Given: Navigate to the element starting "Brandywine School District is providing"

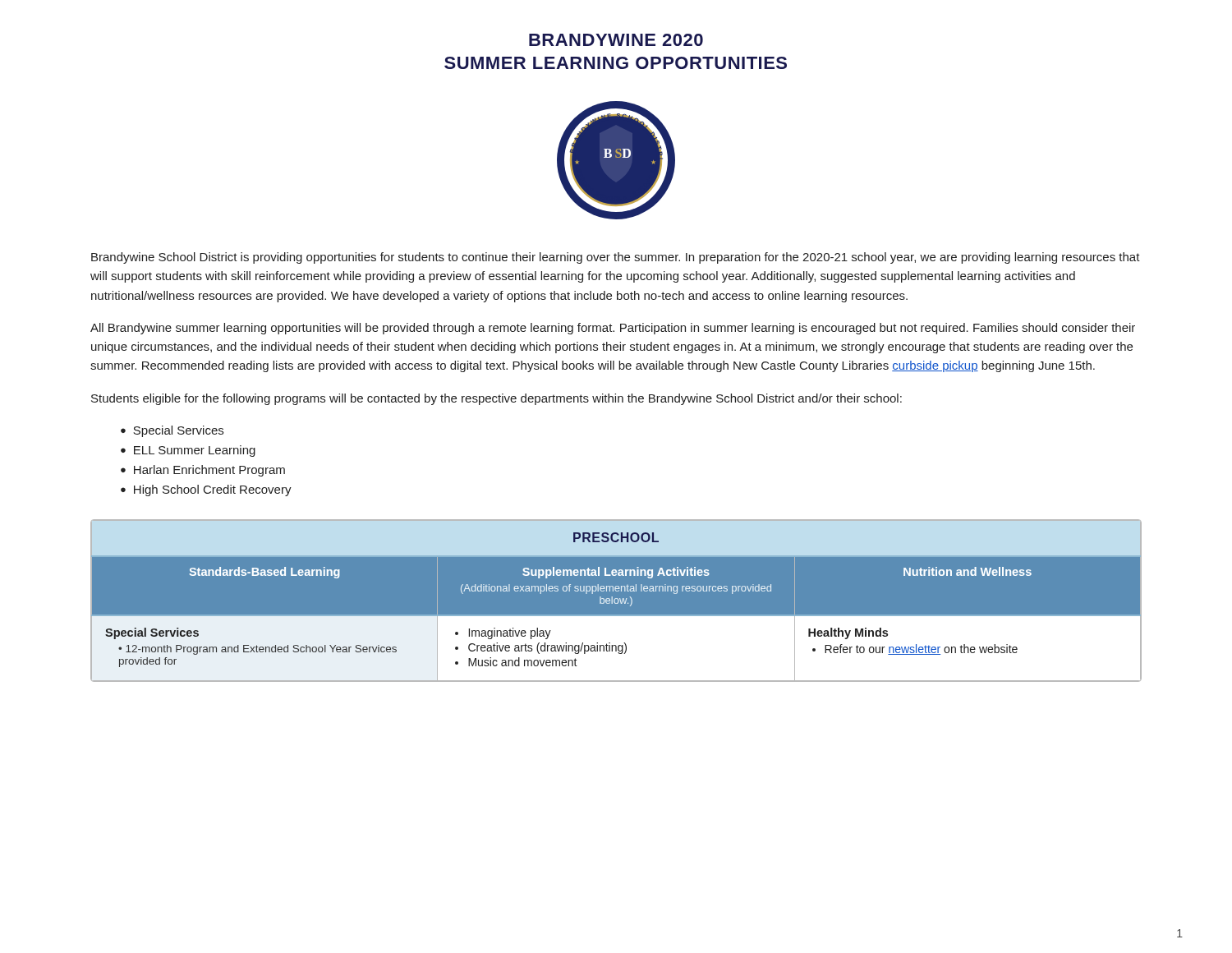Looking at the screenshot, I should (x=615, y=276).
